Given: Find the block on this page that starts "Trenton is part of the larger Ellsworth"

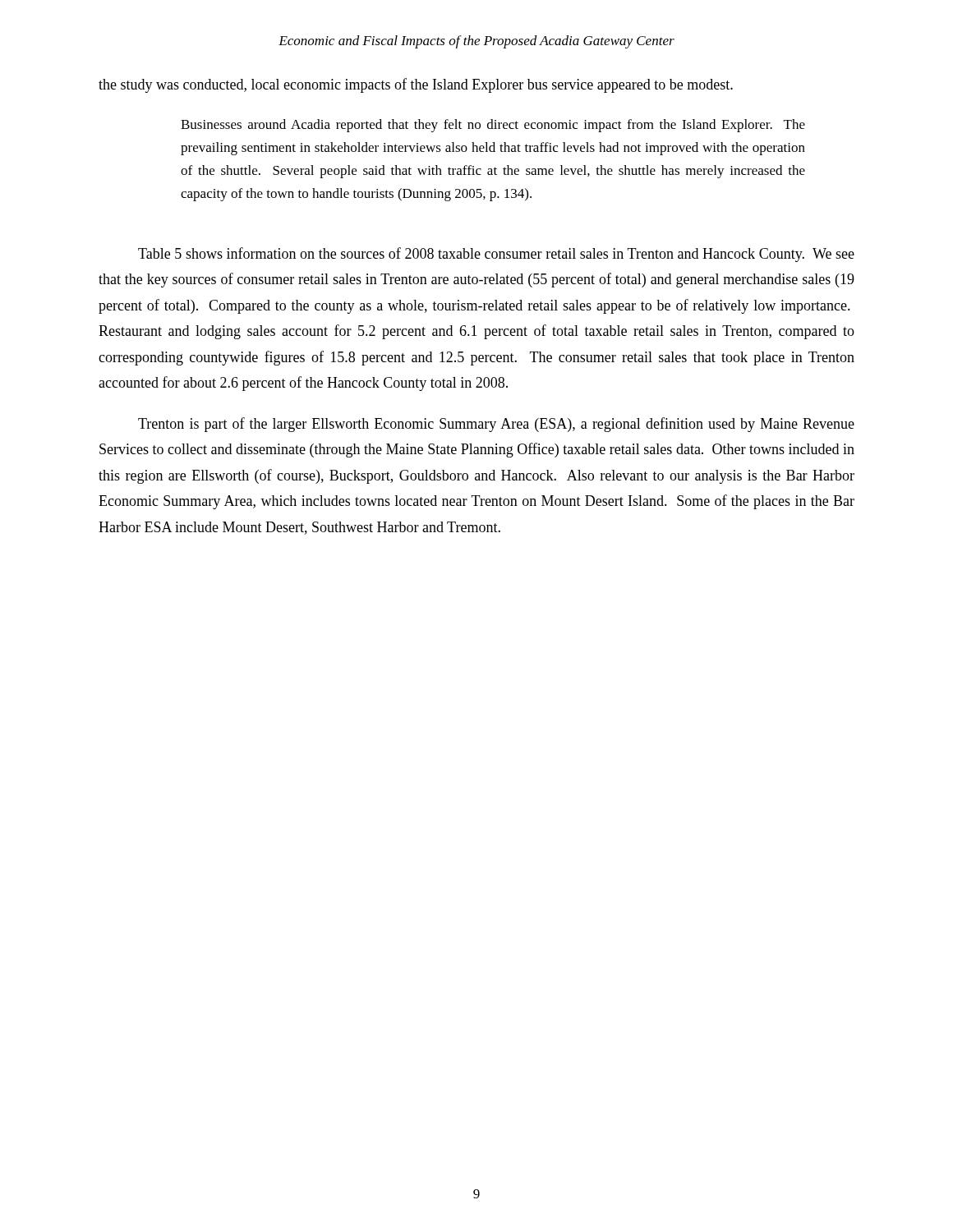Looking at the screenshot, I should (476, 475).
